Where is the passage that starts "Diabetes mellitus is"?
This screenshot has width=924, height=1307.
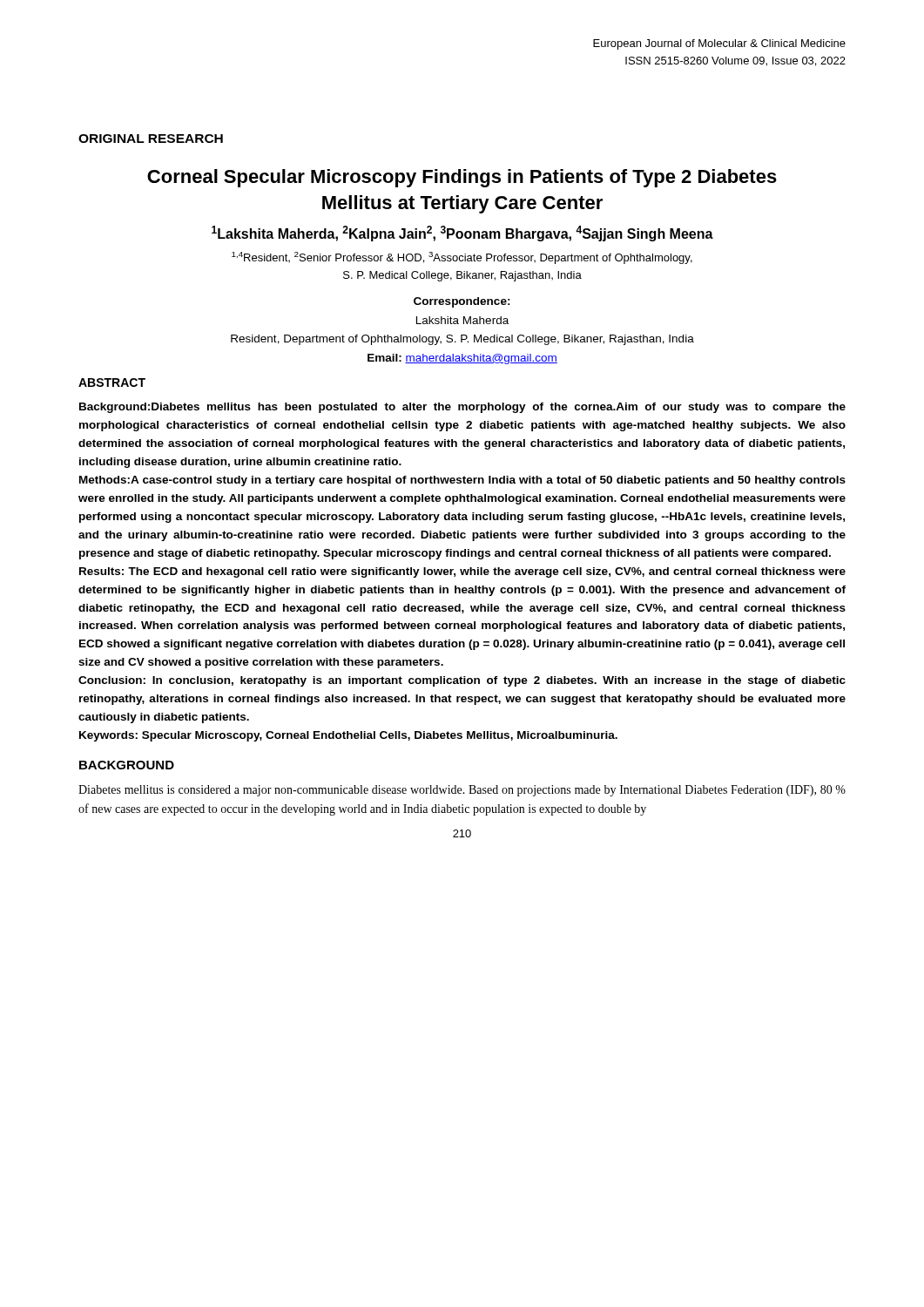coord(462,800)
